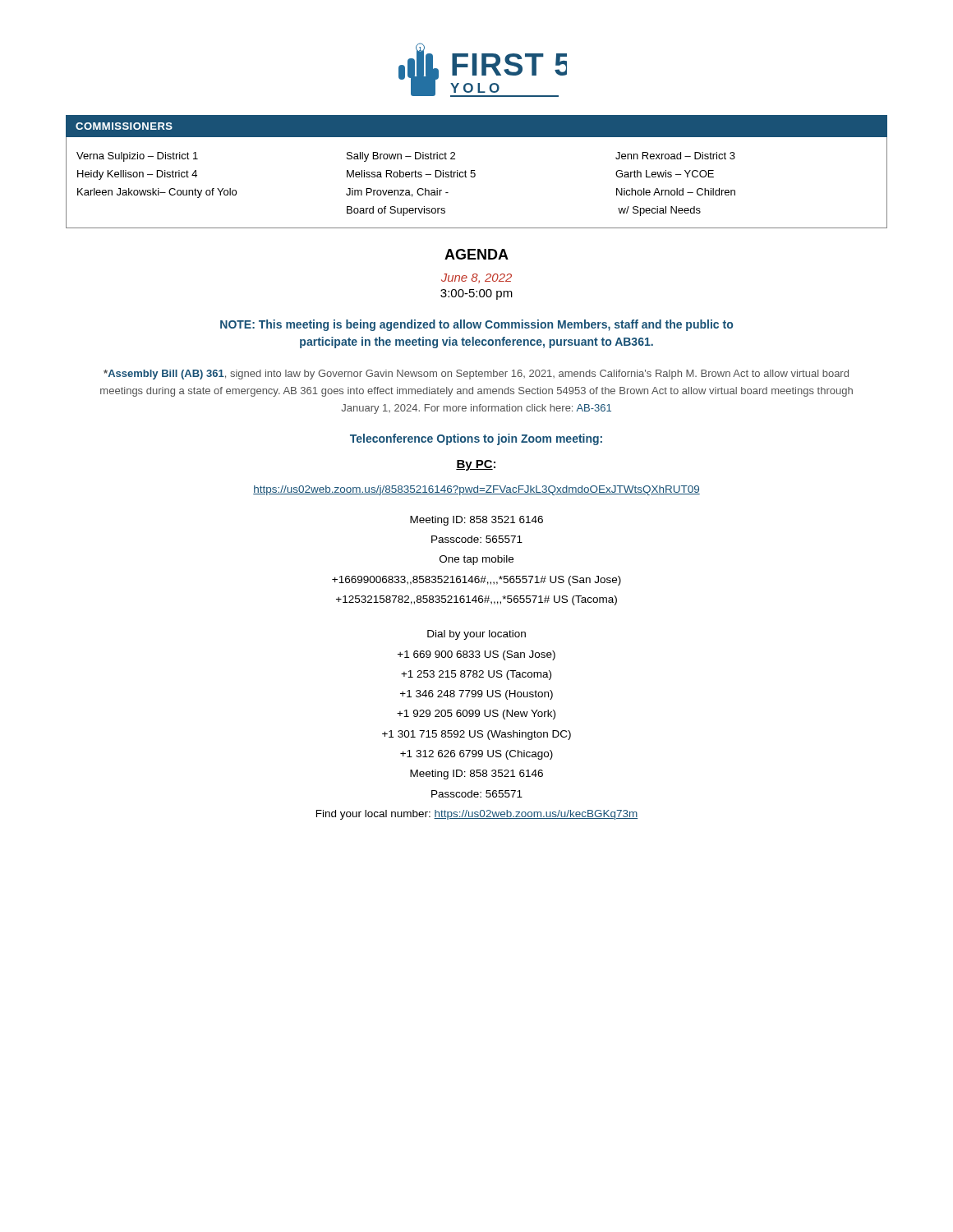Where does it say "3:00-5:00 pm"?

pyautogui.click(x=476, y=293)
